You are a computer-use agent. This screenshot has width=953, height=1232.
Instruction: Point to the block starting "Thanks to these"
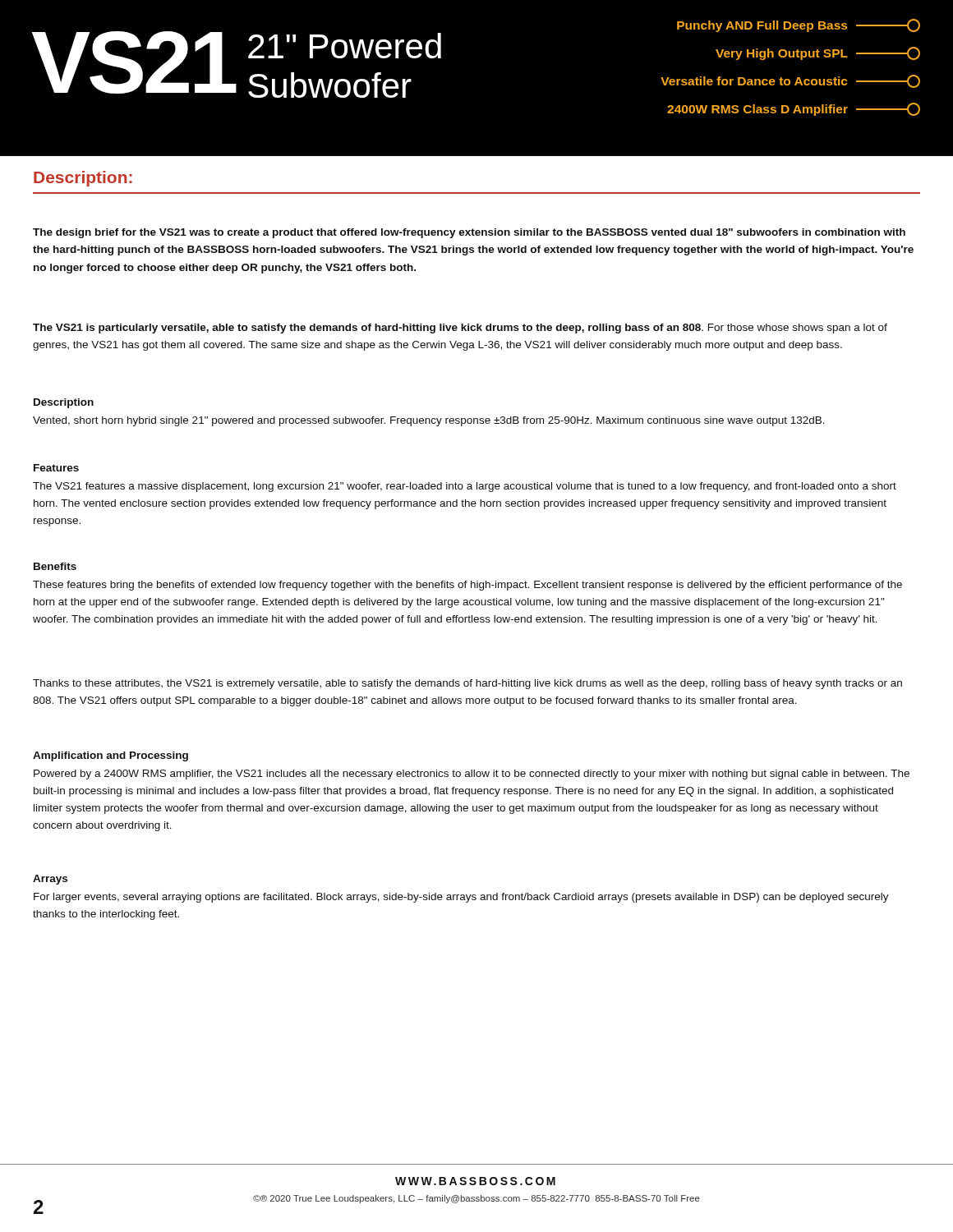[x=468, y=692]
